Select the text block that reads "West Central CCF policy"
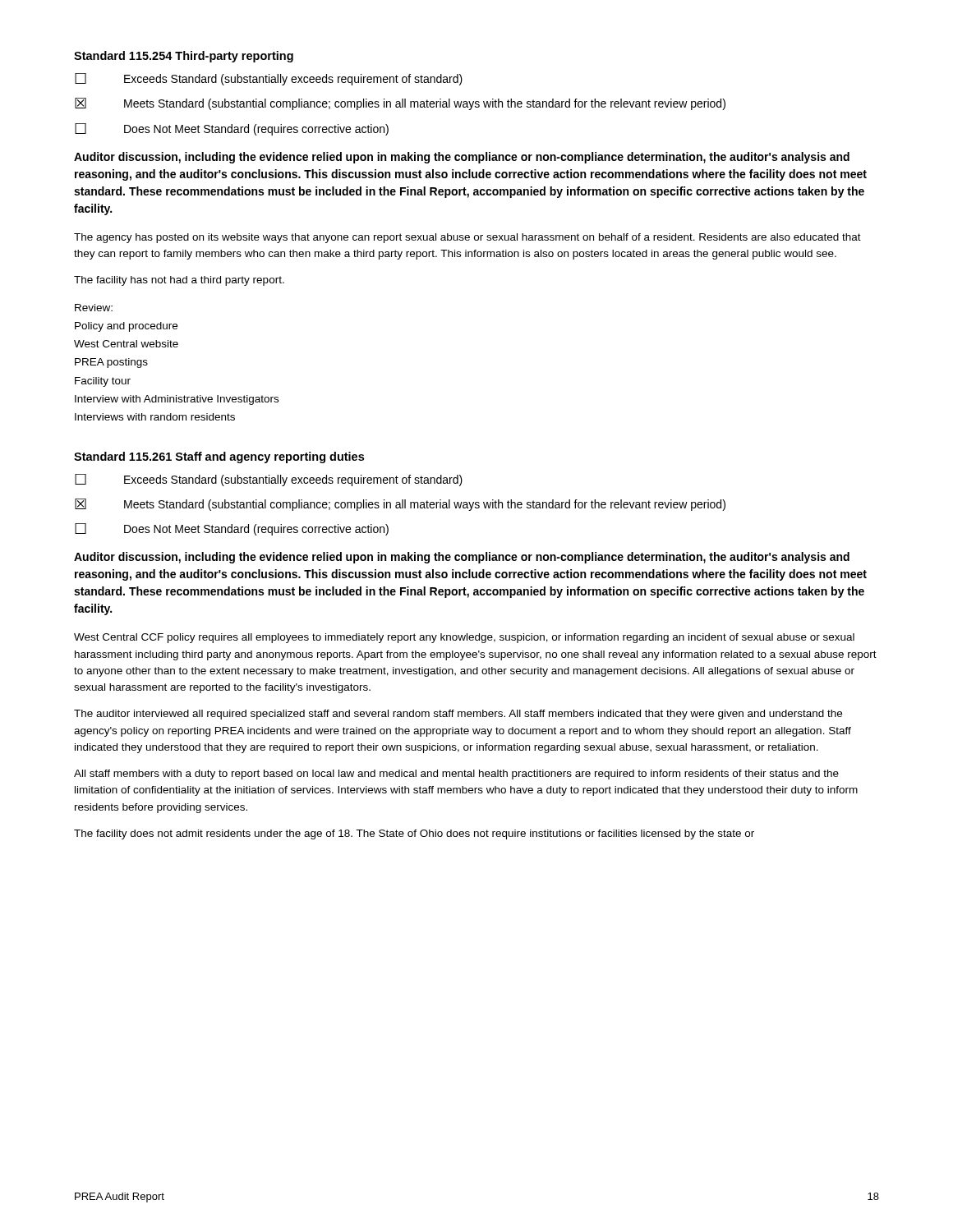The height and width of the screenshot is (1232, 953). coord(475,662)
